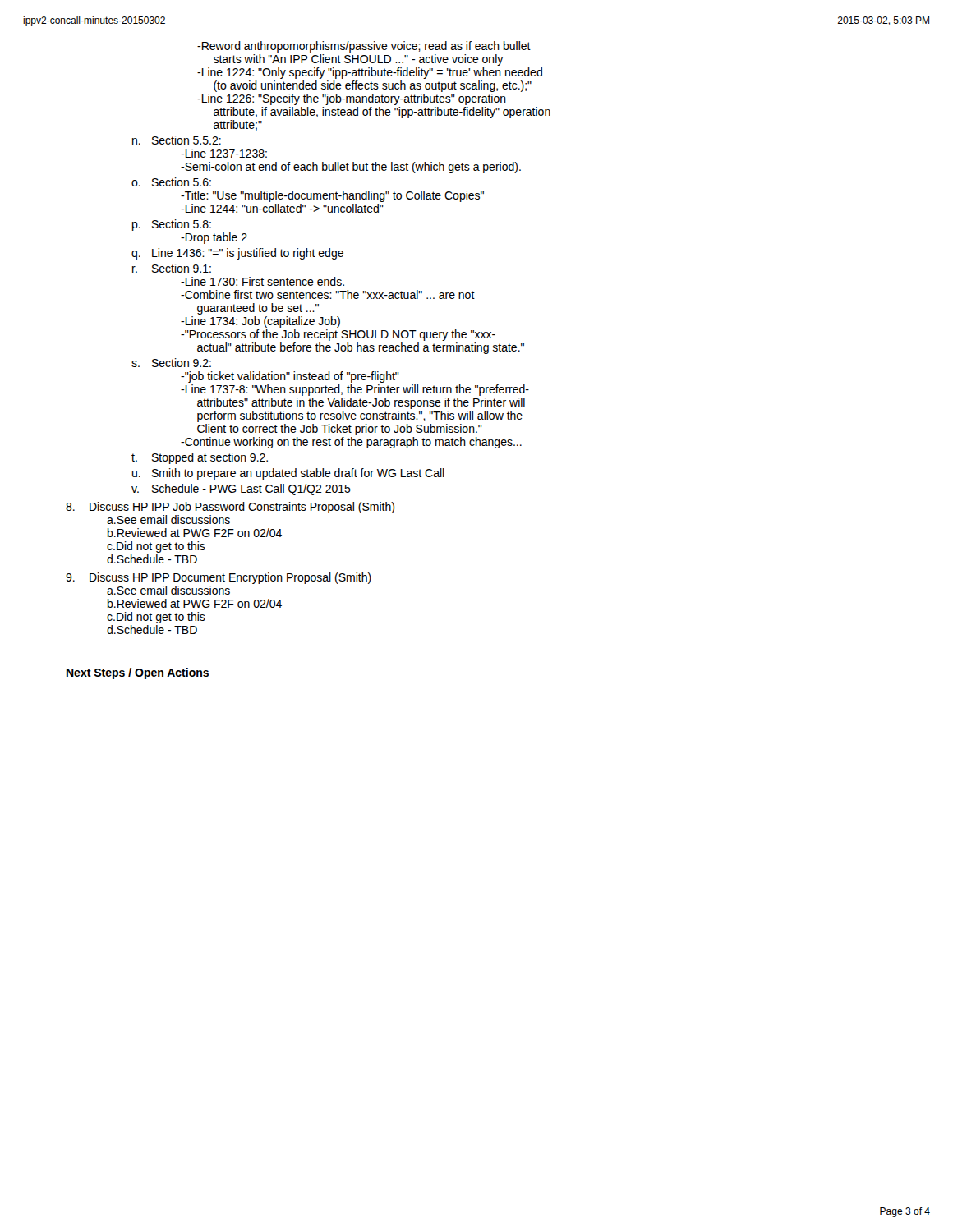Screen dimensions: 1232x953
Task: Locate the block starting "v. Schedule -"
Action: point(241,489)
